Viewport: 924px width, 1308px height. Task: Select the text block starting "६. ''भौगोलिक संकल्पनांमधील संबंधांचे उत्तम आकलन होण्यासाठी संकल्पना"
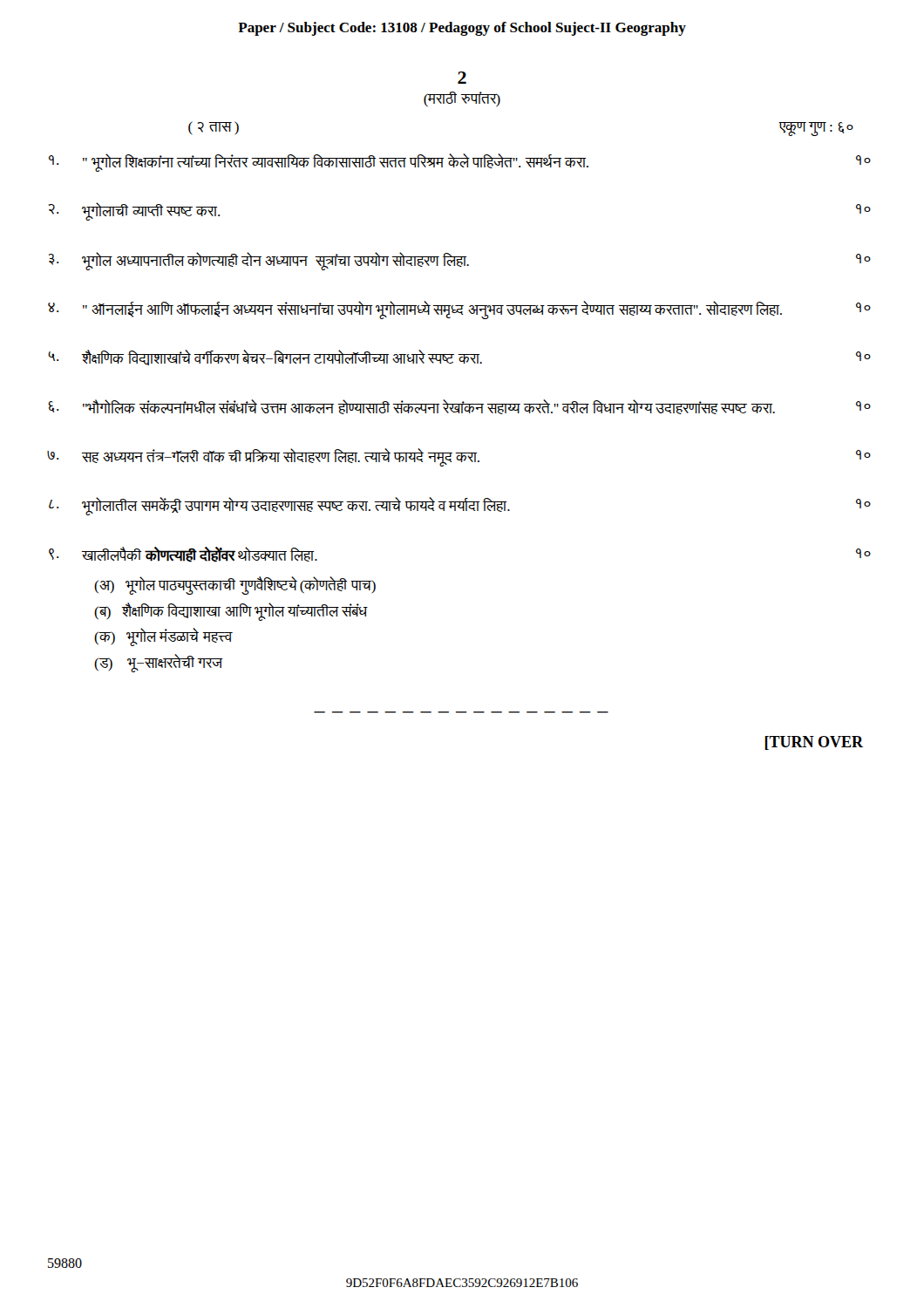pyautogui.click(x=459, y=409)
